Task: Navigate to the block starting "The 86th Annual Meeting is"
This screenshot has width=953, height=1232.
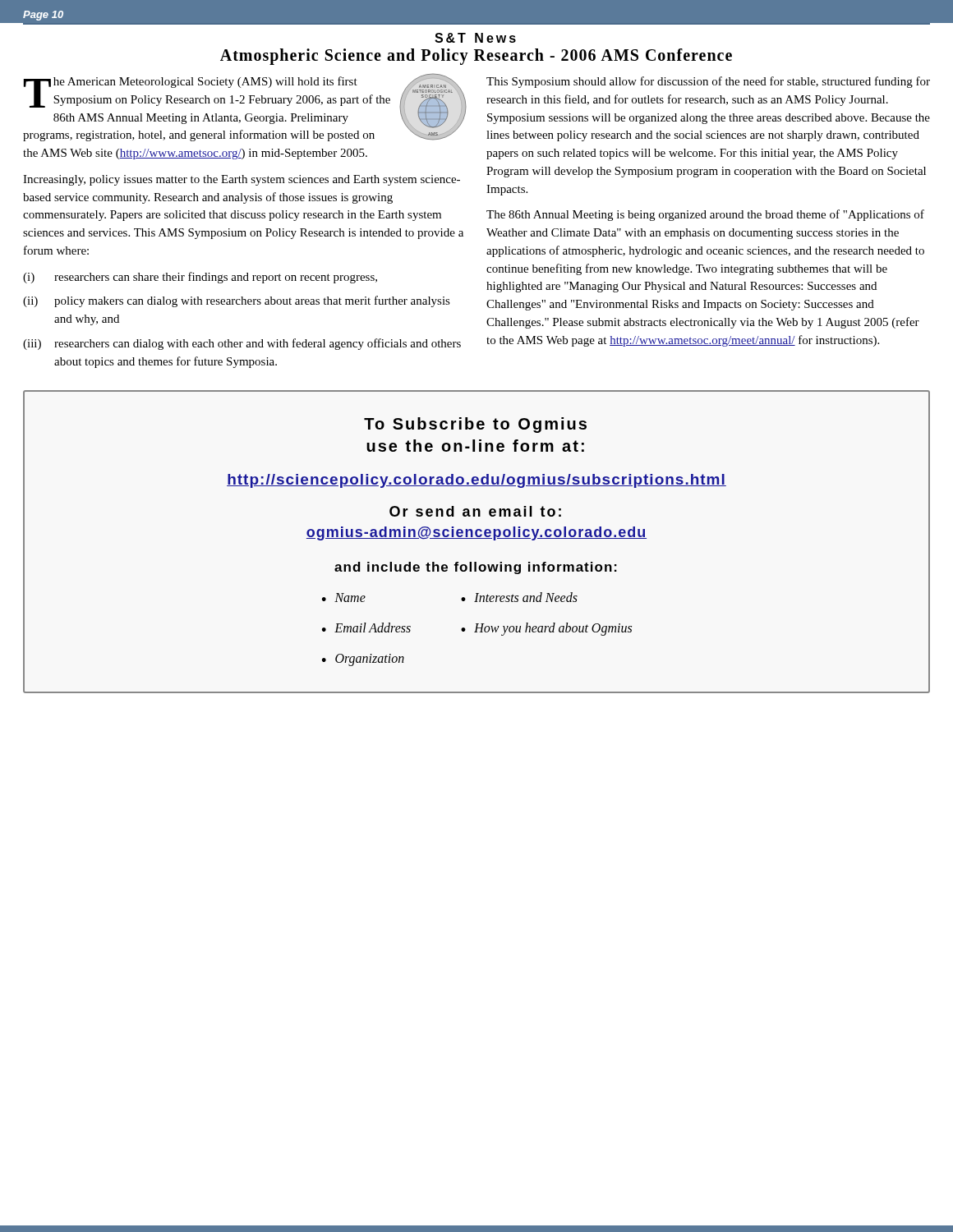Action: tap(708, 278)
